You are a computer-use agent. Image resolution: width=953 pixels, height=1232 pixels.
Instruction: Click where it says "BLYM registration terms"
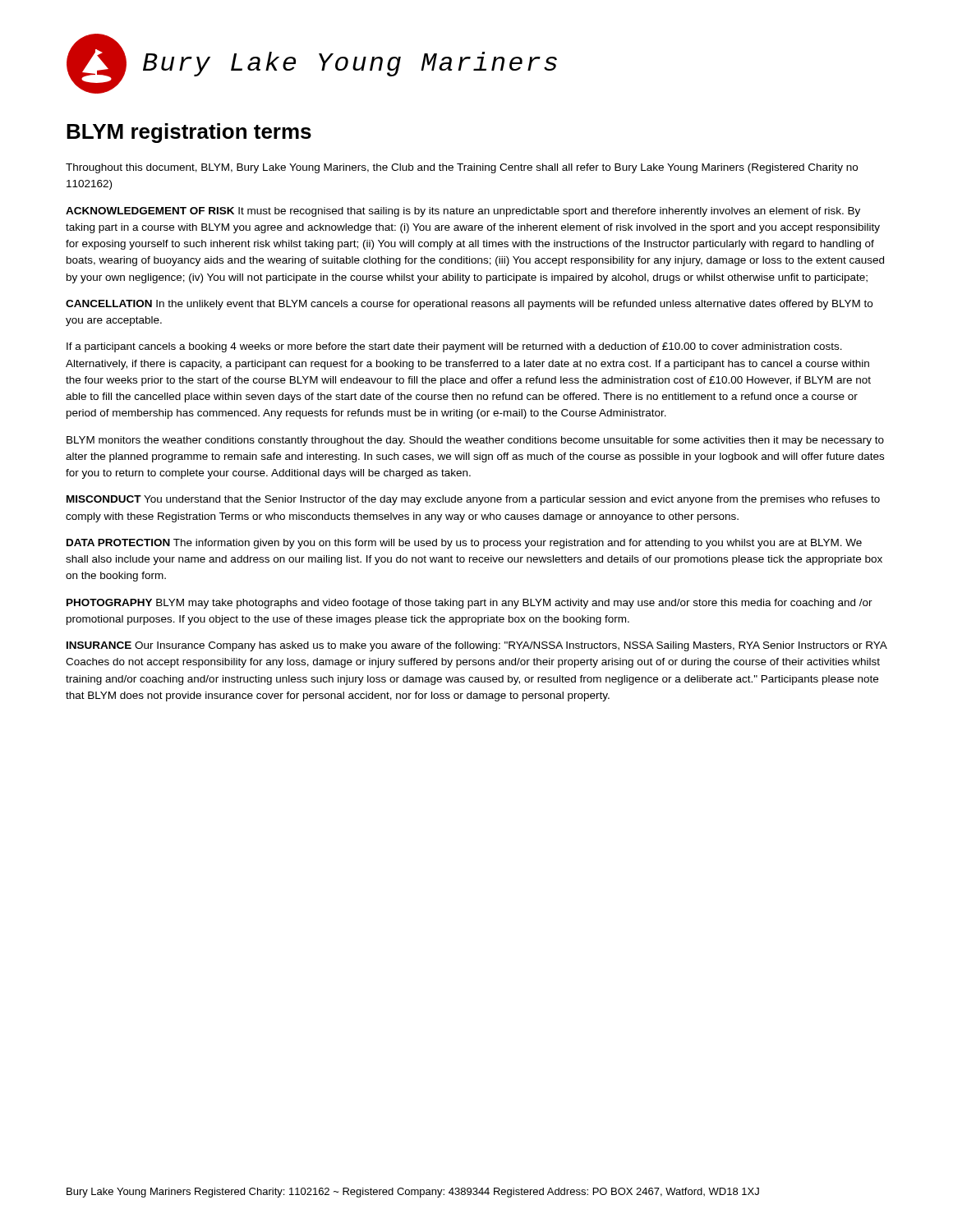coord(189,133)
